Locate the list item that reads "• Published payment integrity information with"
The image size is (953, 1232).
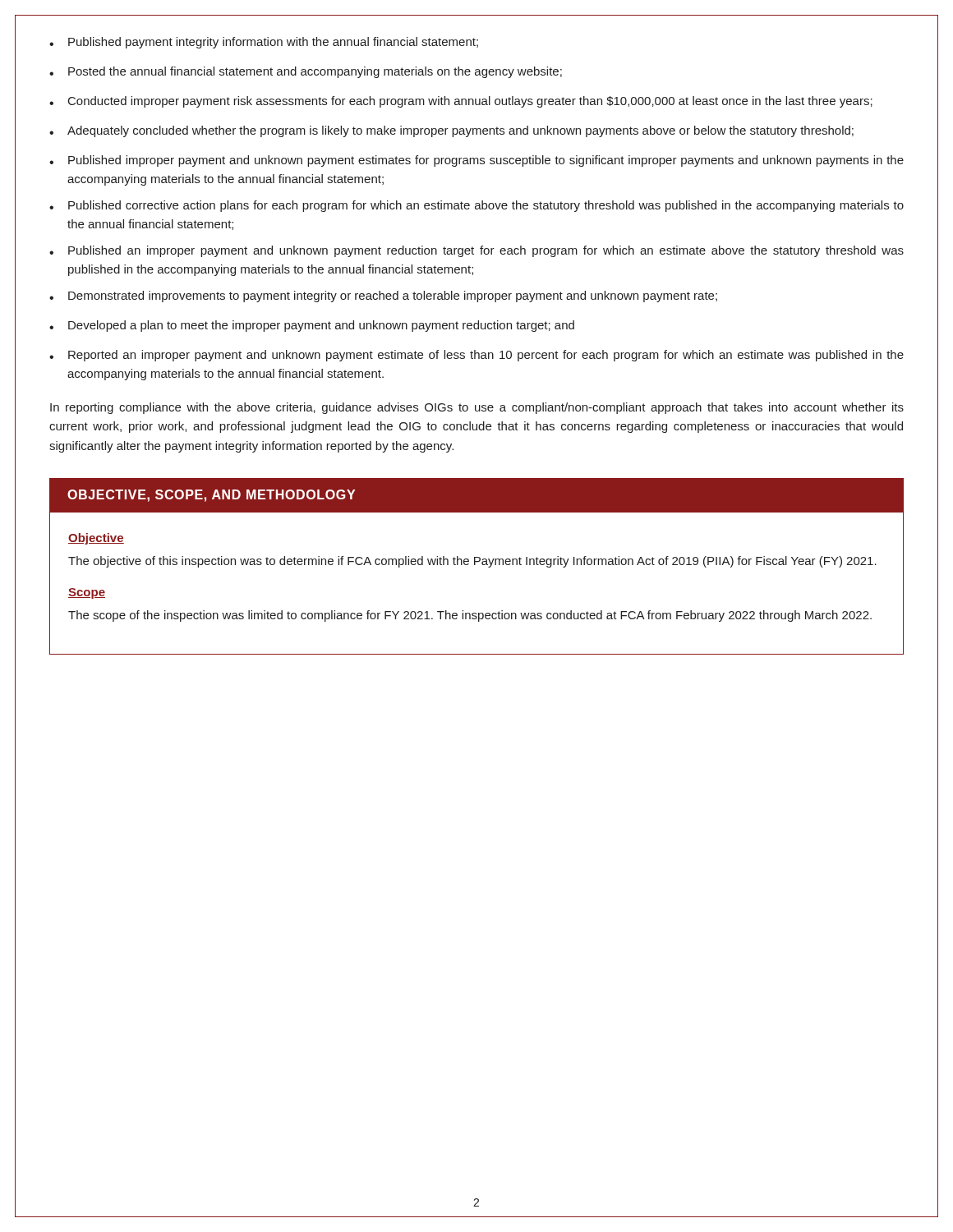[x=264, y=44]
